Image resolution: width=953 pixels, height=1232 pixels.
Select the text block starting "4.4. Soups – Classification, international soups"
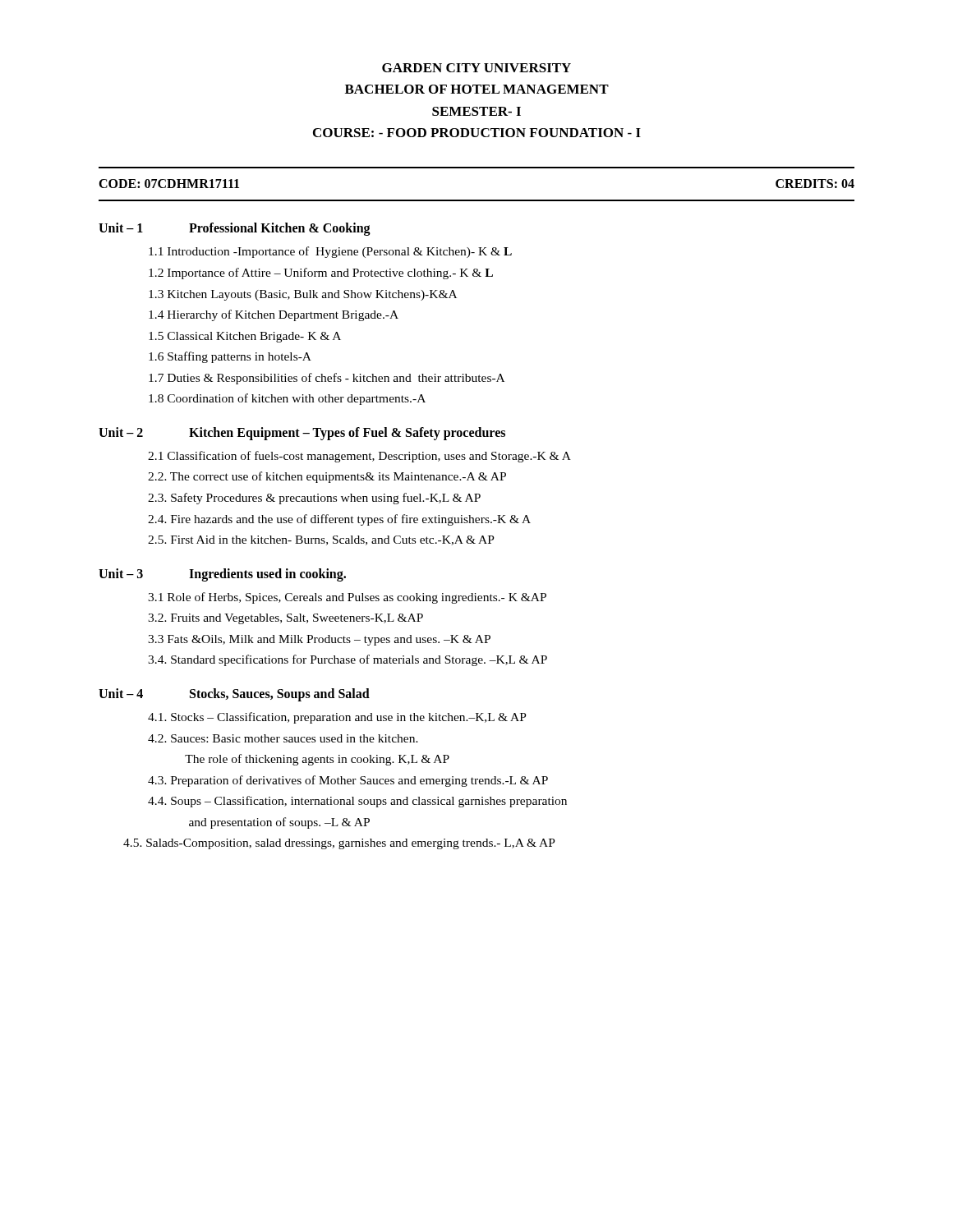(x=358, y=811)
